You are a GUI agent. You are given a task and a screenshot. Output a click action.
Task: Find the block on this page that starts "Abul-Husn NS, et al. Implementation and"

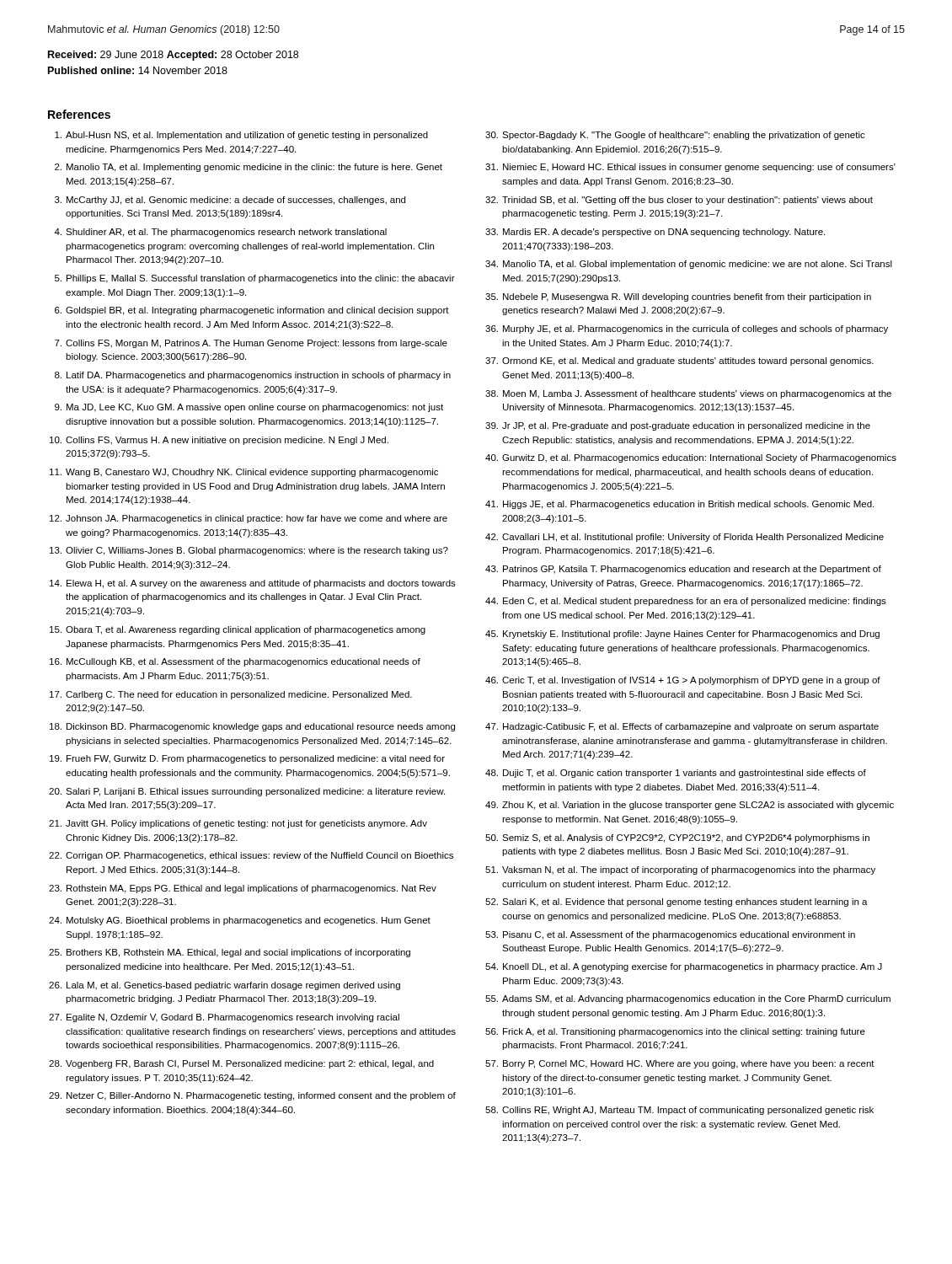(x=254, y=142)
